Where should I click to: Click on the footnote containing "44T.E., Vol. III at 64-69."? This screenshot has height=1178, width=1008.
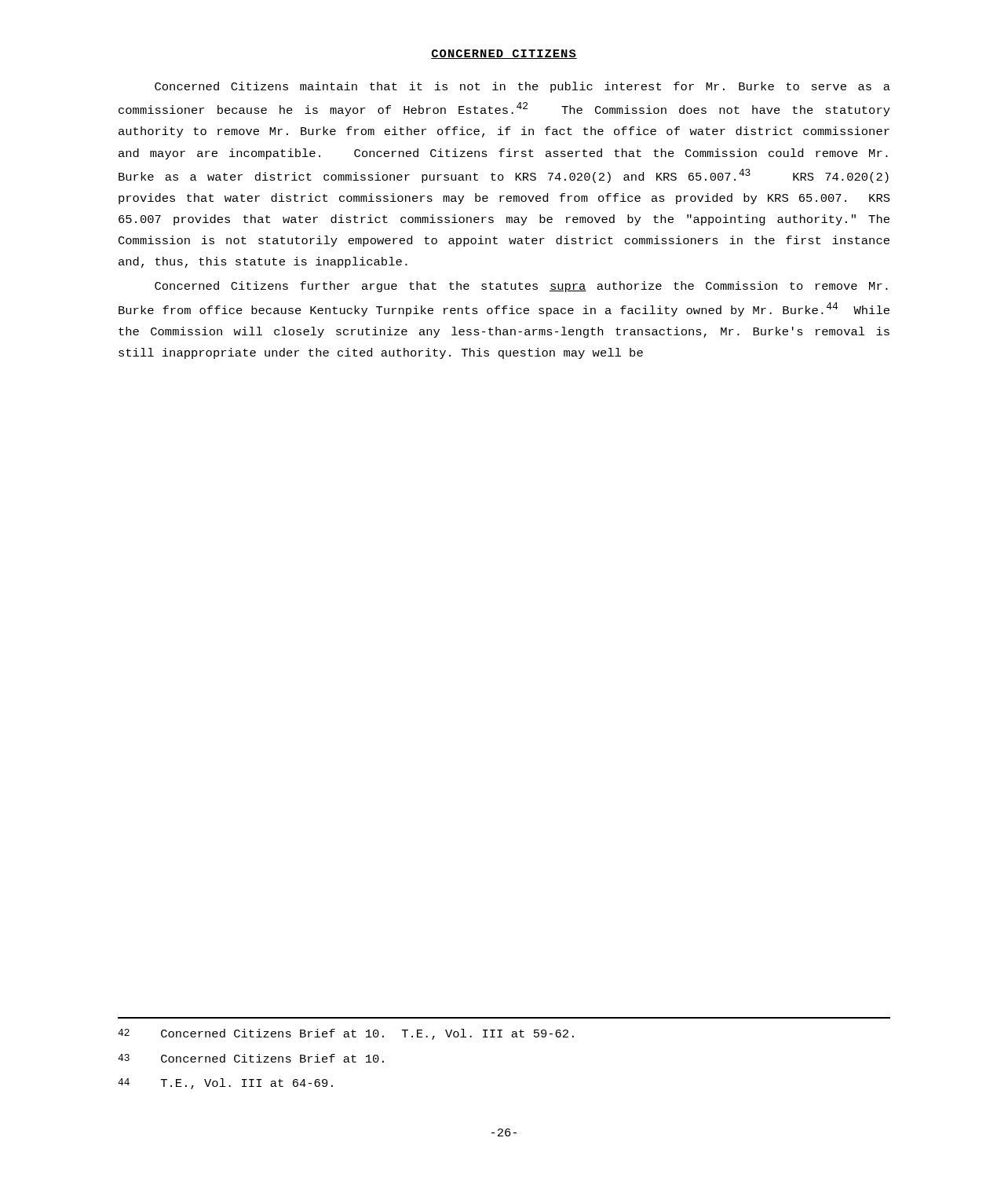(227, 1086)
